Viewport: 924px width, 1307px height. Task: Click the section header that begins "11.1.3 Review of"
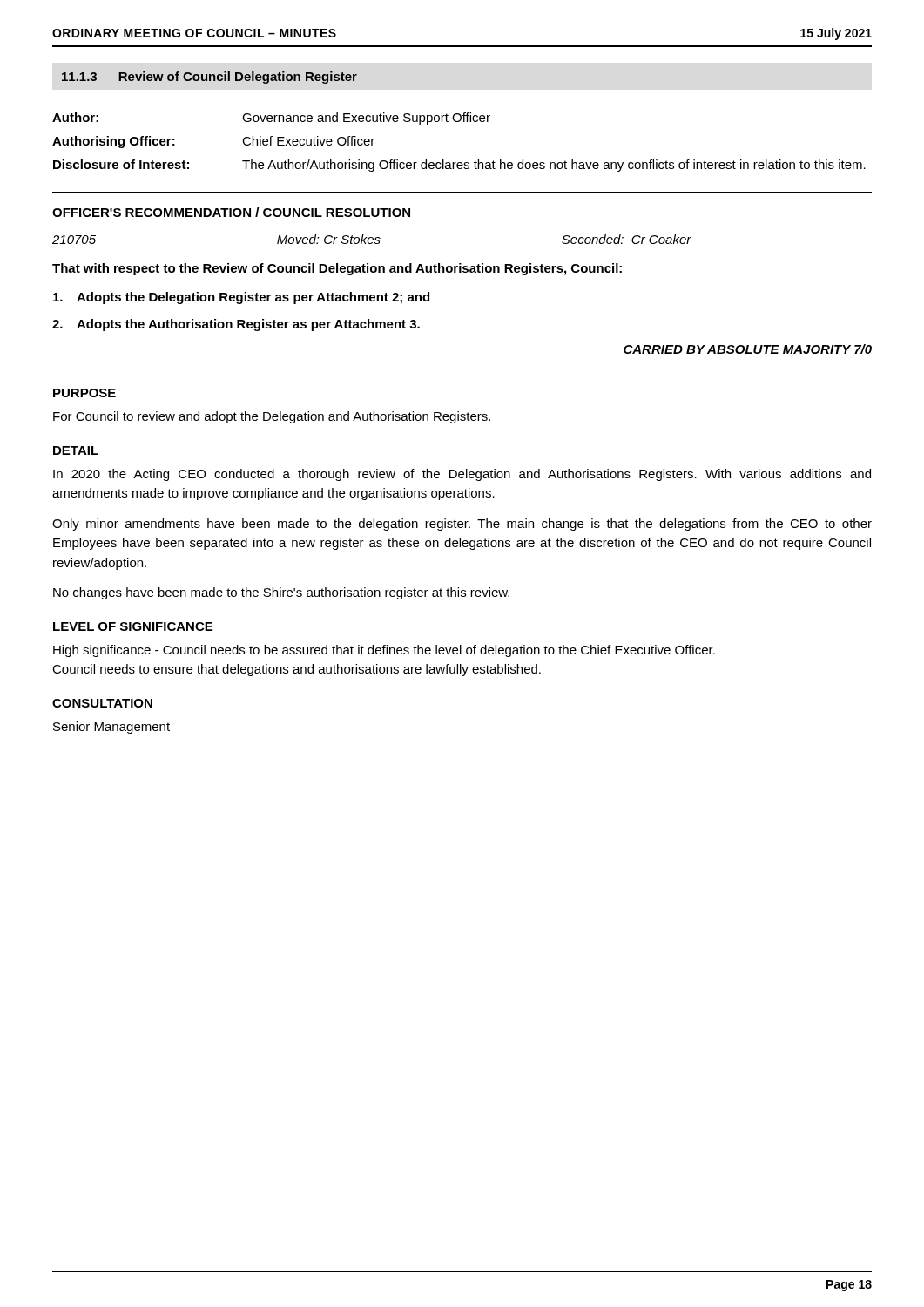click(x=209, y=76)
